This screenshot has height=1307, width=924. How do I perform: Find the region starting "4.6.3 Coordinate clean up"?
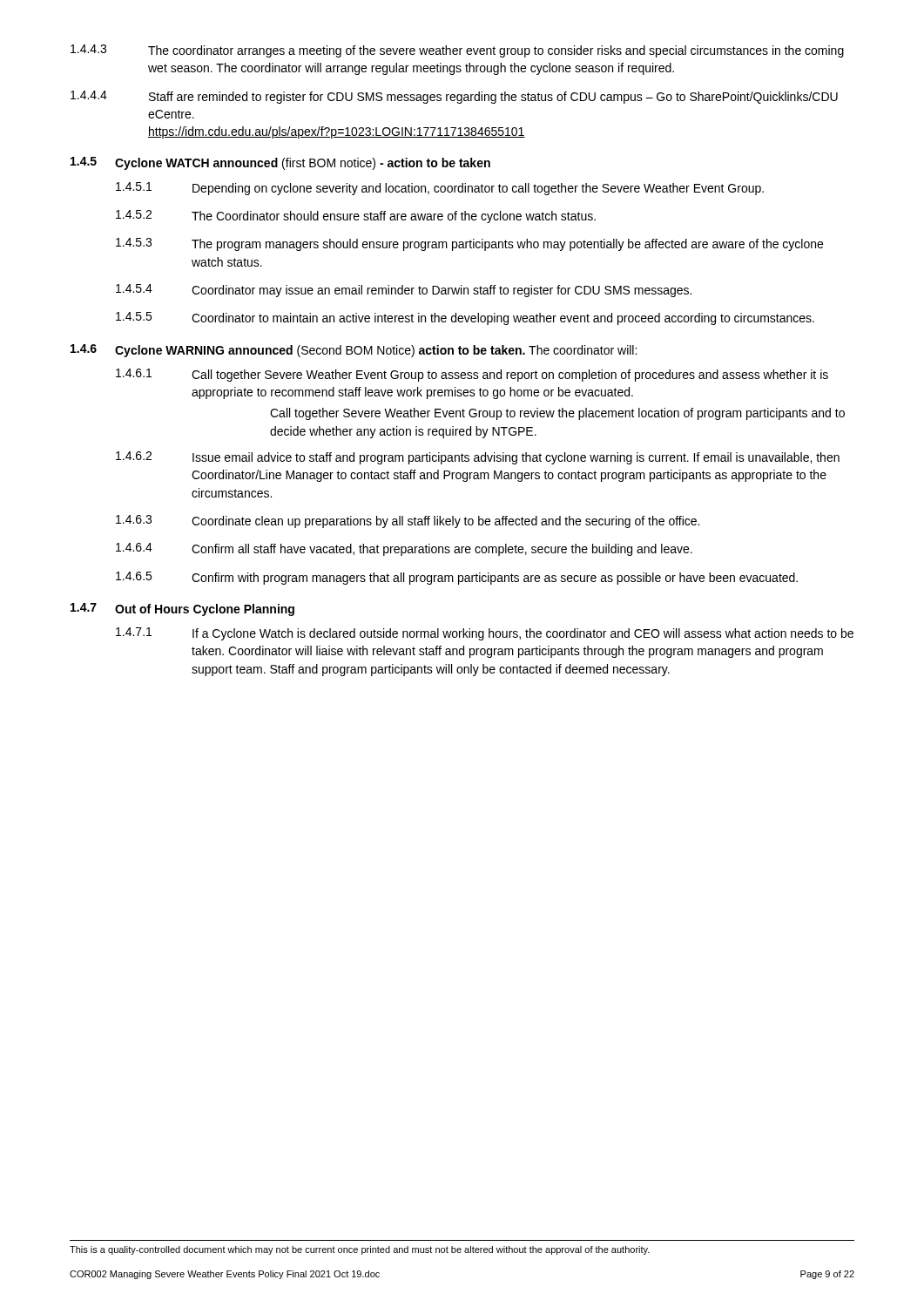coord(485,521)
